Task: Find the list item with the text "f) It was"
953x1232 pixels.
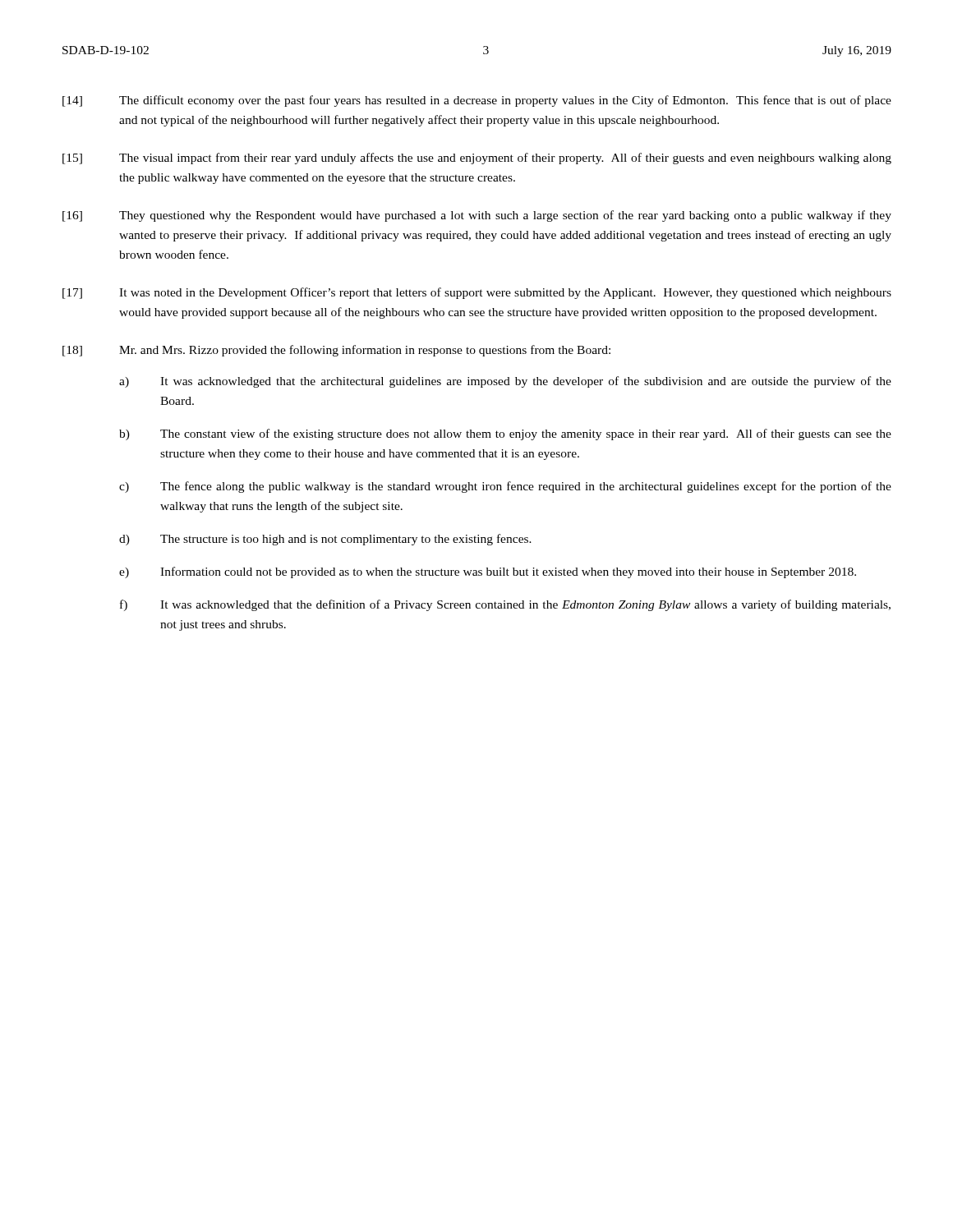Action: tap(505, 615)
